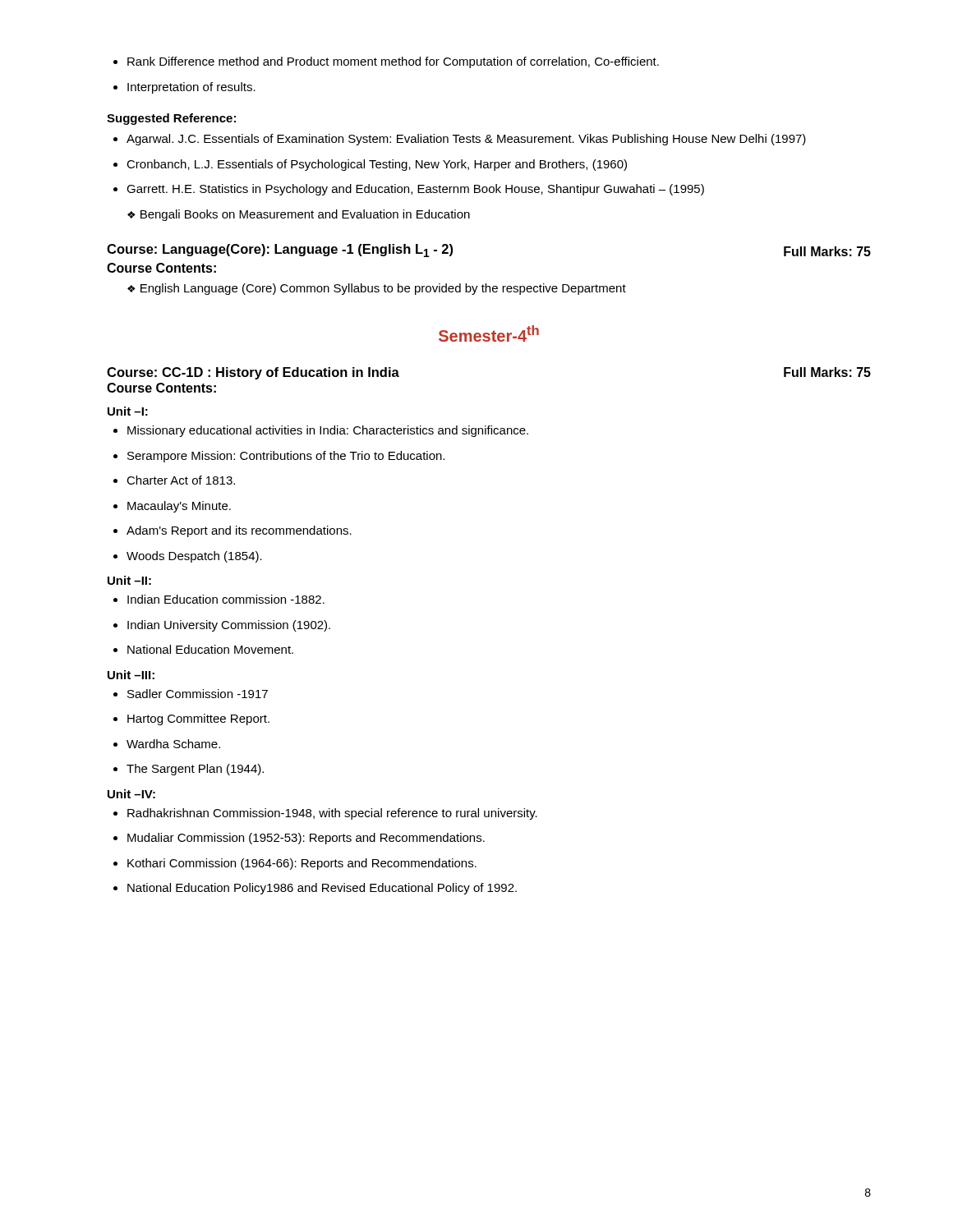The image size is (953, 1232).
Task: Find the passage starting "Adam's Report and its recommendations."
Action: click(232, 531)
